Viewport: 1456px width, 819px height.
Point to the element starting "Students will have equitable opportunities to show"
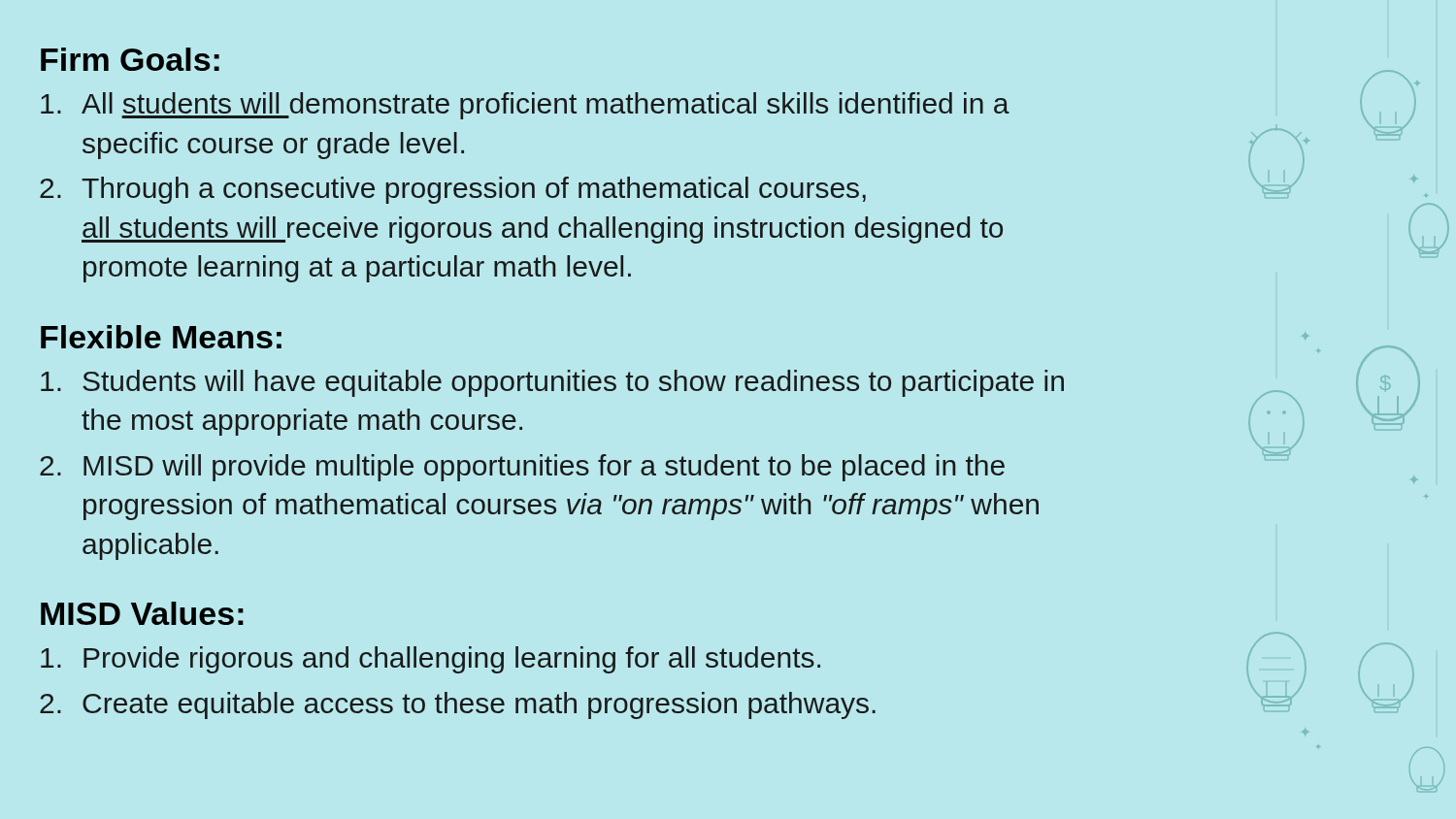pos(573,401)
